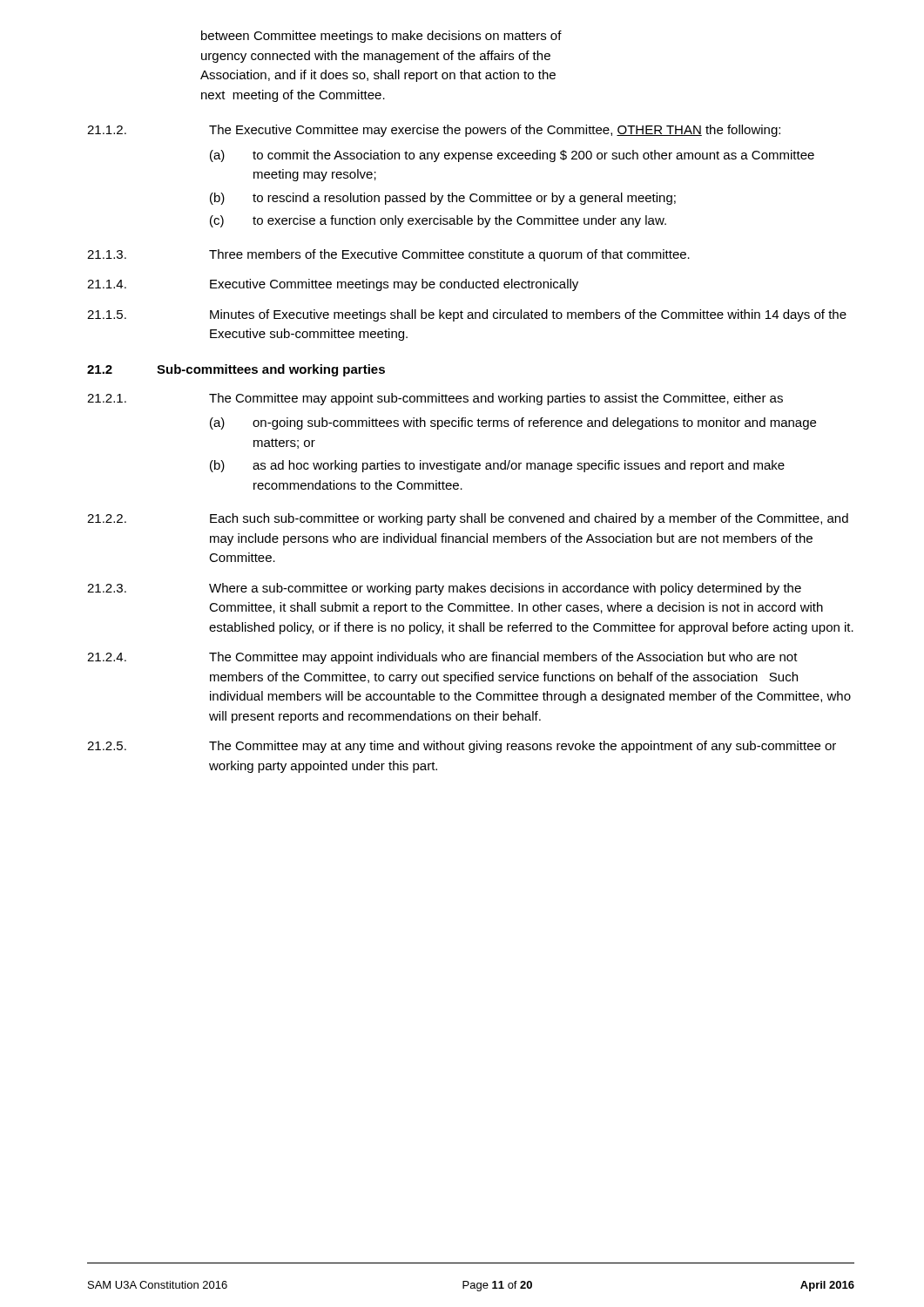924x1307 pixels.
Task: Locate the text block that reads "between Committee meetings to make decisions on"
Action: [381, 65]
